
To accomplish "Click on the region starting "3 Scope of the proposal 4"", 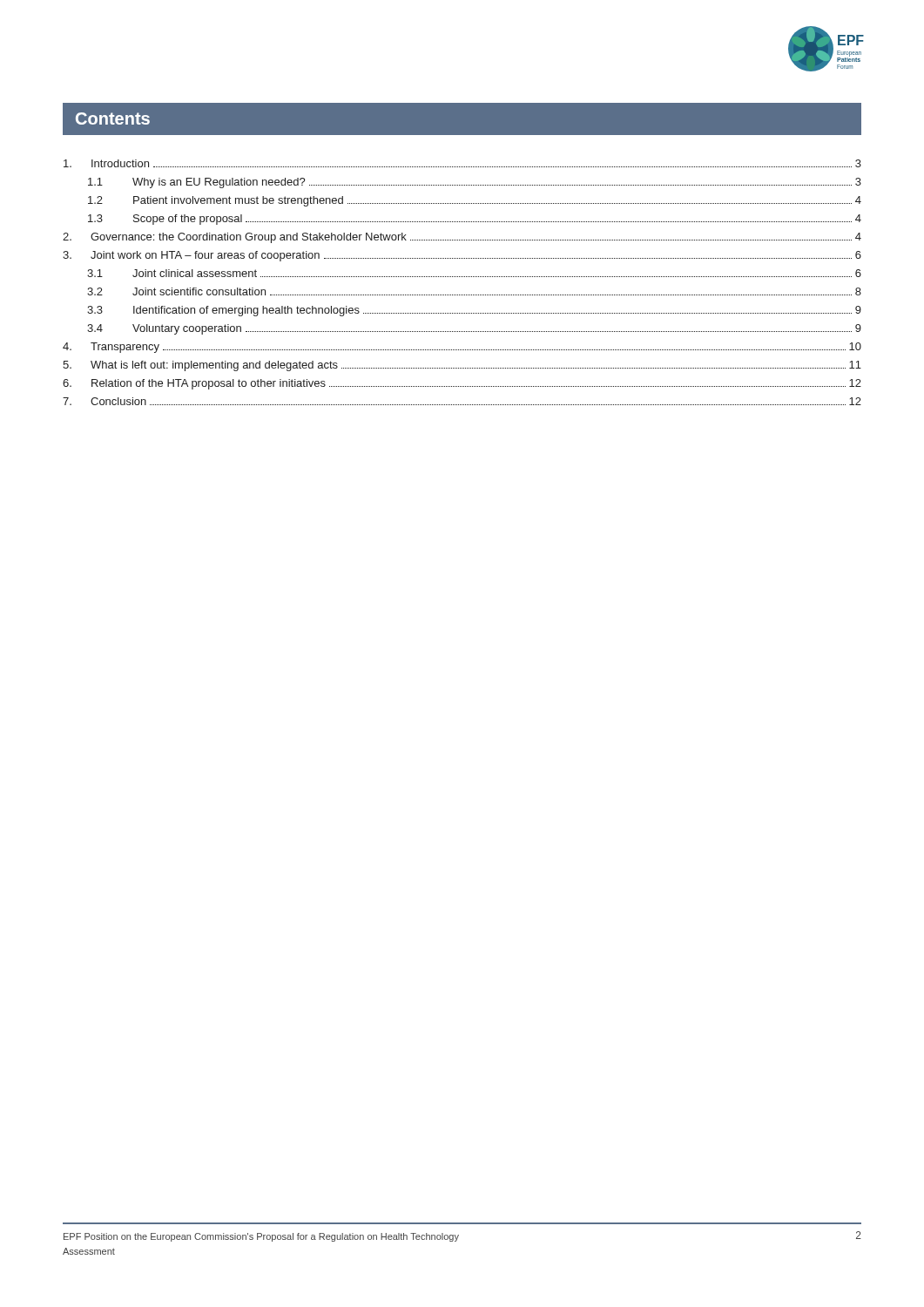I will [x=462, y=218].
